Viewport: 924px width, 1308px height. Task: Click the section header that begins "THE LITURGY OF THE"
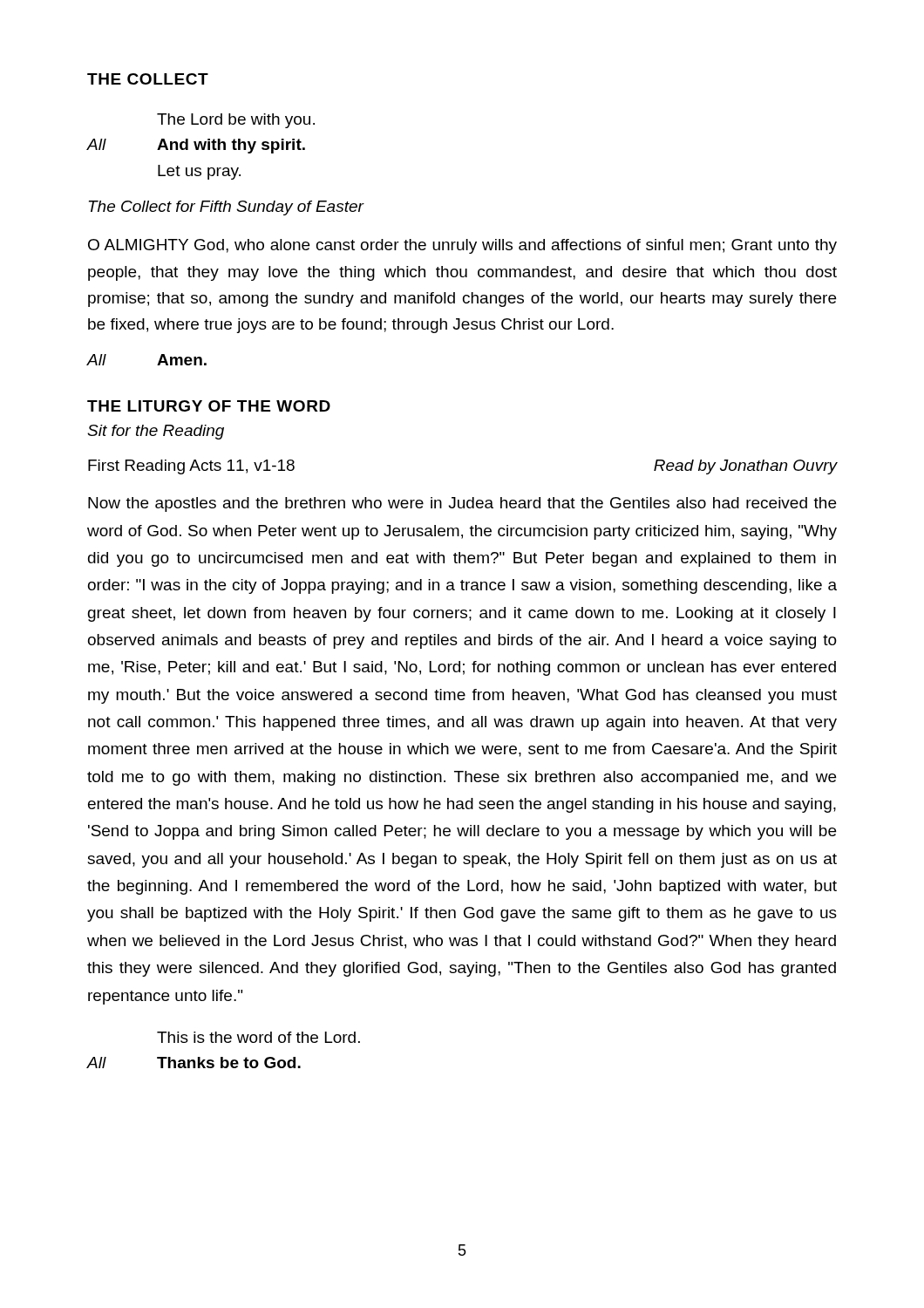209,406
